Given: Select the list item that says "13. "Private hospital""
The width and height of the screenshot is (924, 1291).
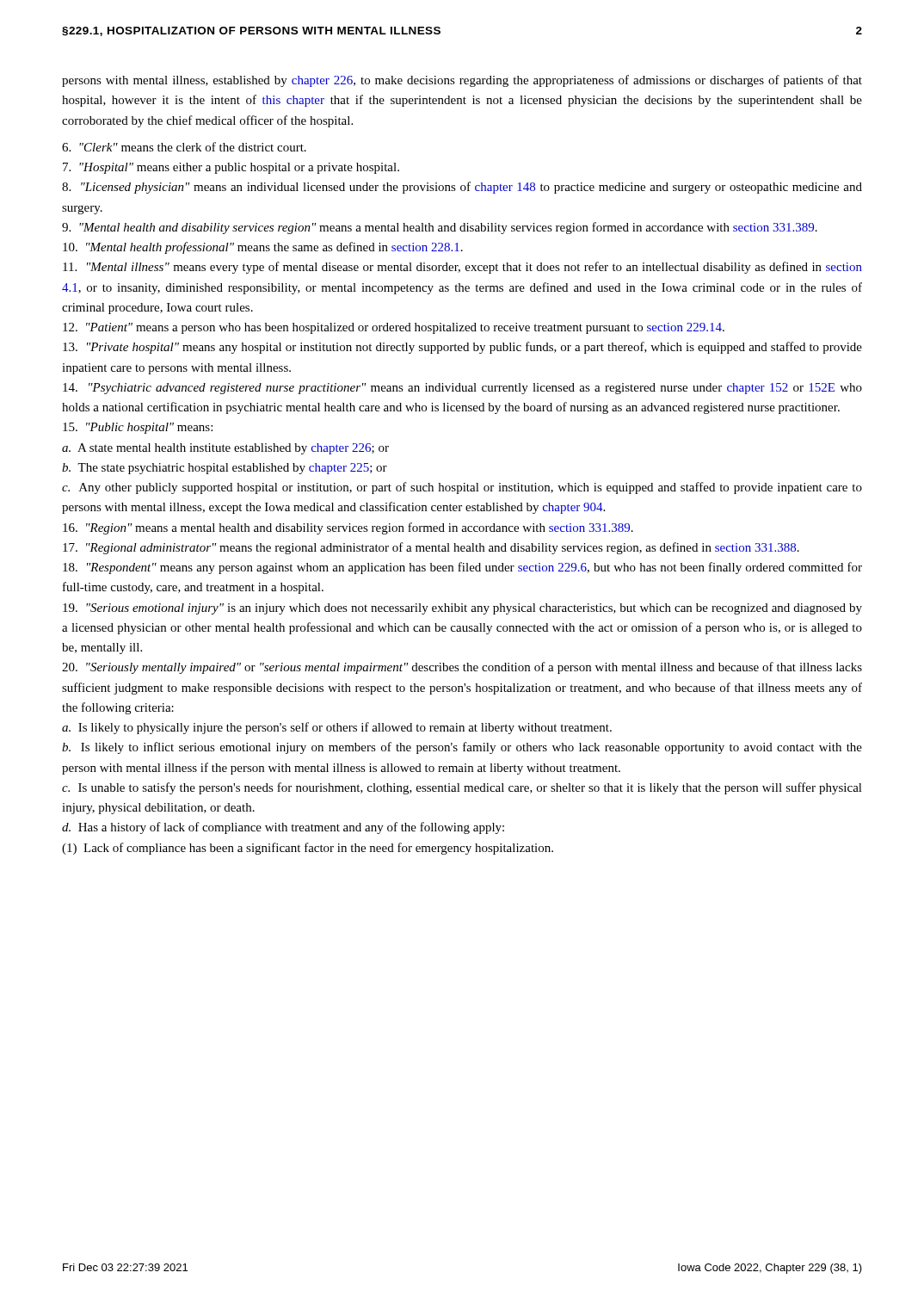Looking at the screenshot, I should tap(462, 358).
